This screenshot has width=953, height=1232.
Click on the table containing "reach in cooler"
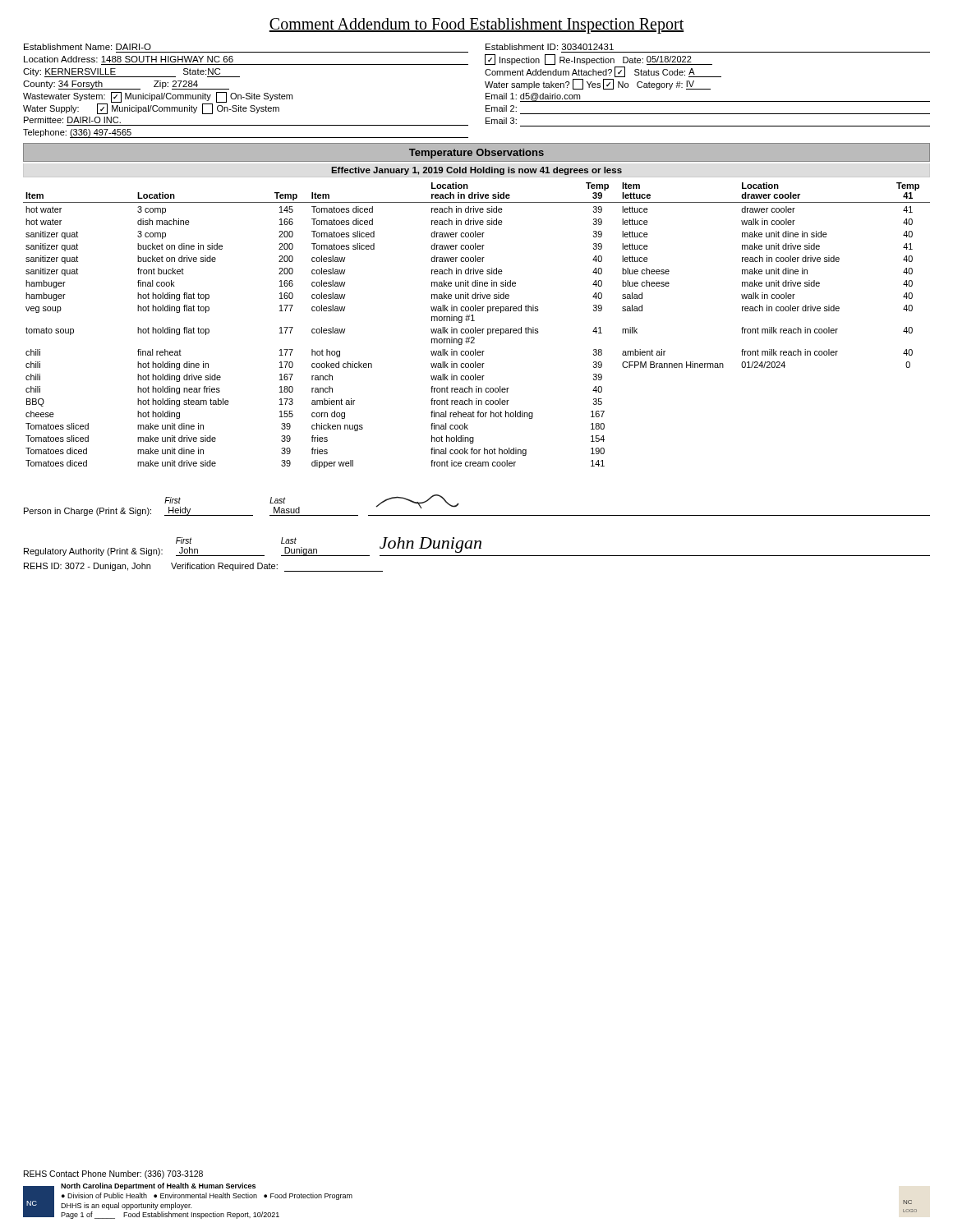[476, 324]
